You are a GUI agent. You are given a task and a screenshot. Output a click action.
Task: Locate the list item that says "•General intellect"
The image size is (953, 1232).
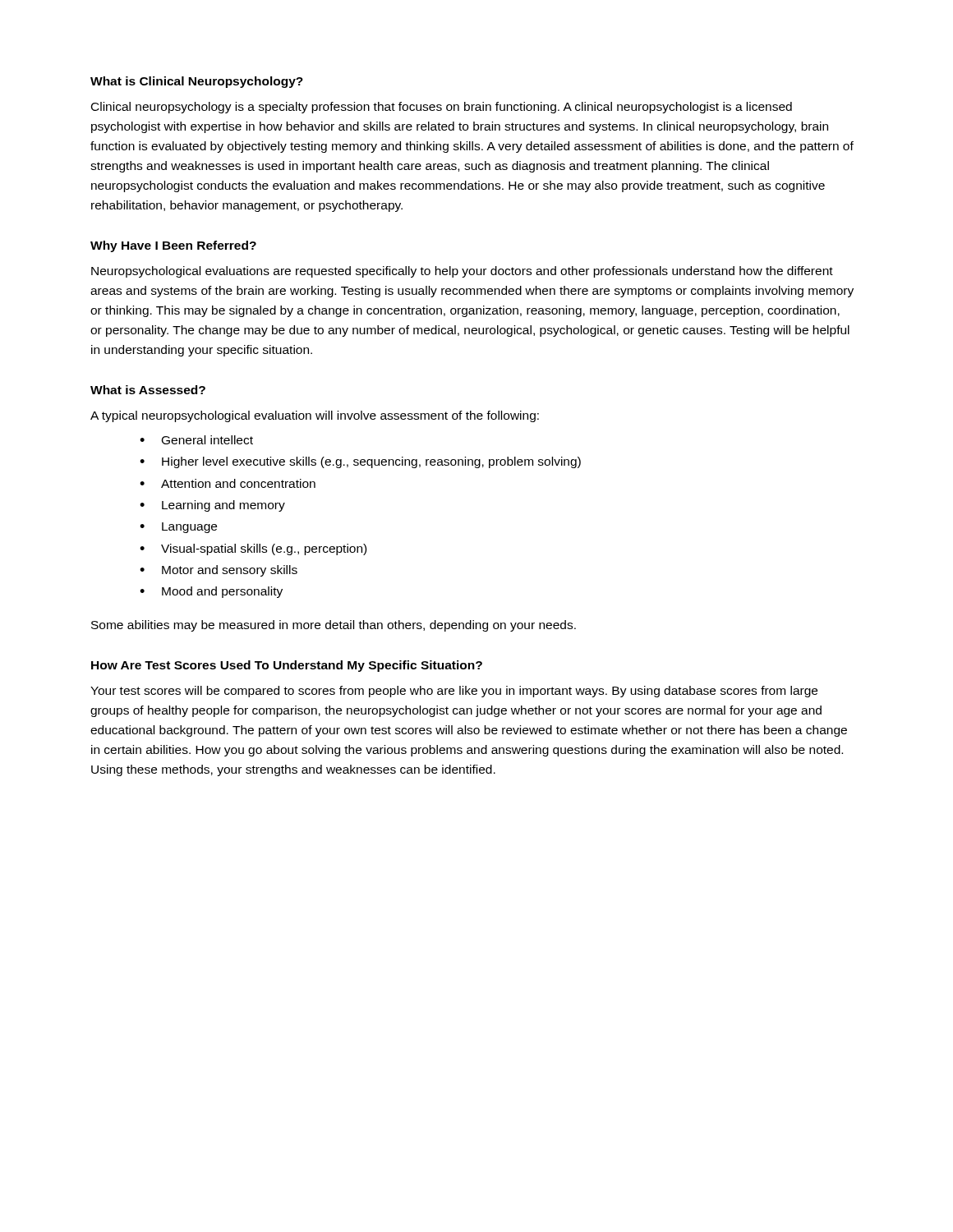tap(196, 441)
